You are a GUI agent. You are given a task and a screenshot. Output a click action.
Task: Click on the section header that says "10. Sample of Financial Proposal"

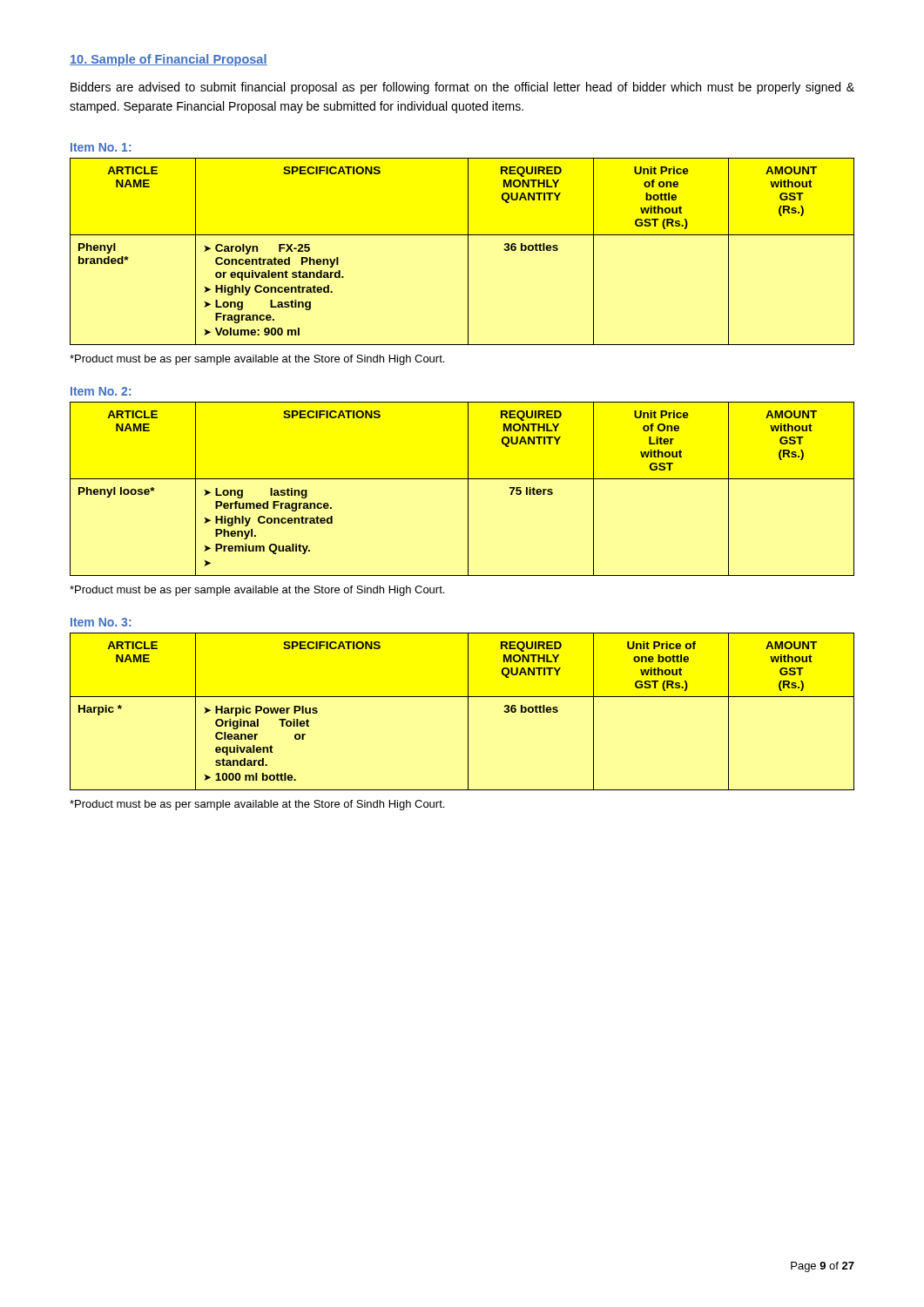(168, 59)
